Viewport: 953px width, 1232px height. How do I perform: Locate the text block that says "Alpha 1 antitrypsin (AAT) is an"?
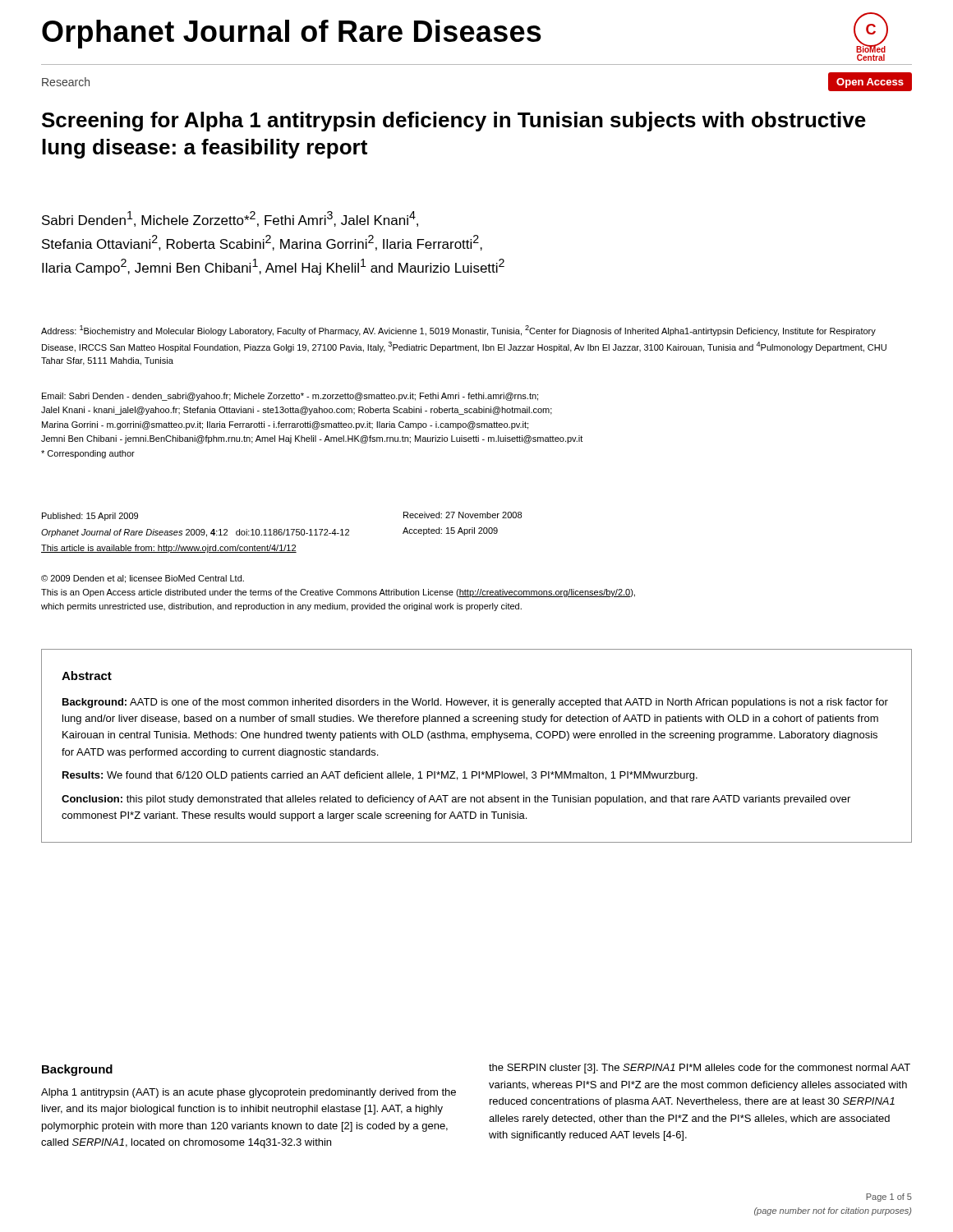[x=249, y=1117]
